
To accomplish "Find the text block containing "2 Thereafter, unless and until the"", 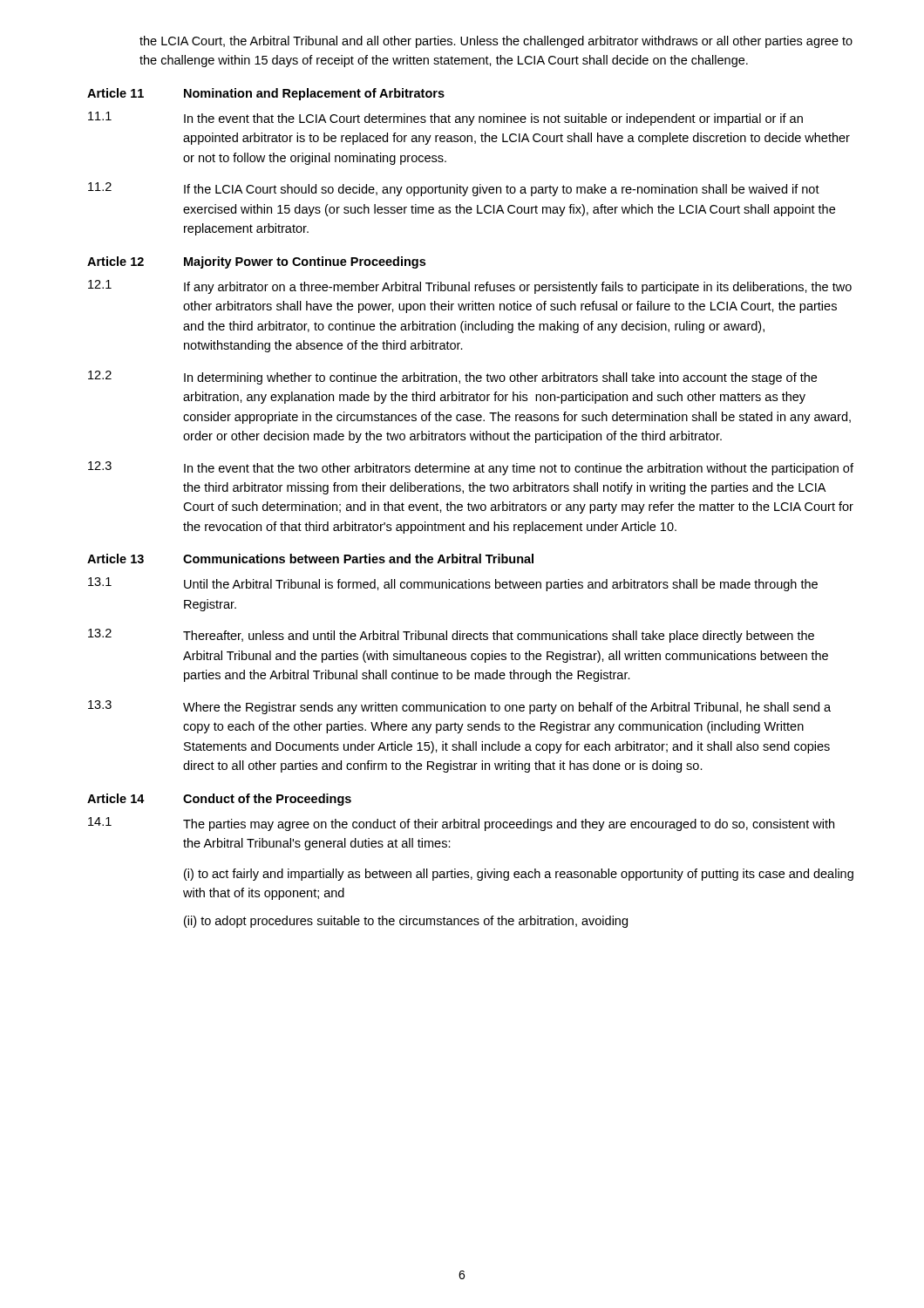I will point(471,656).
